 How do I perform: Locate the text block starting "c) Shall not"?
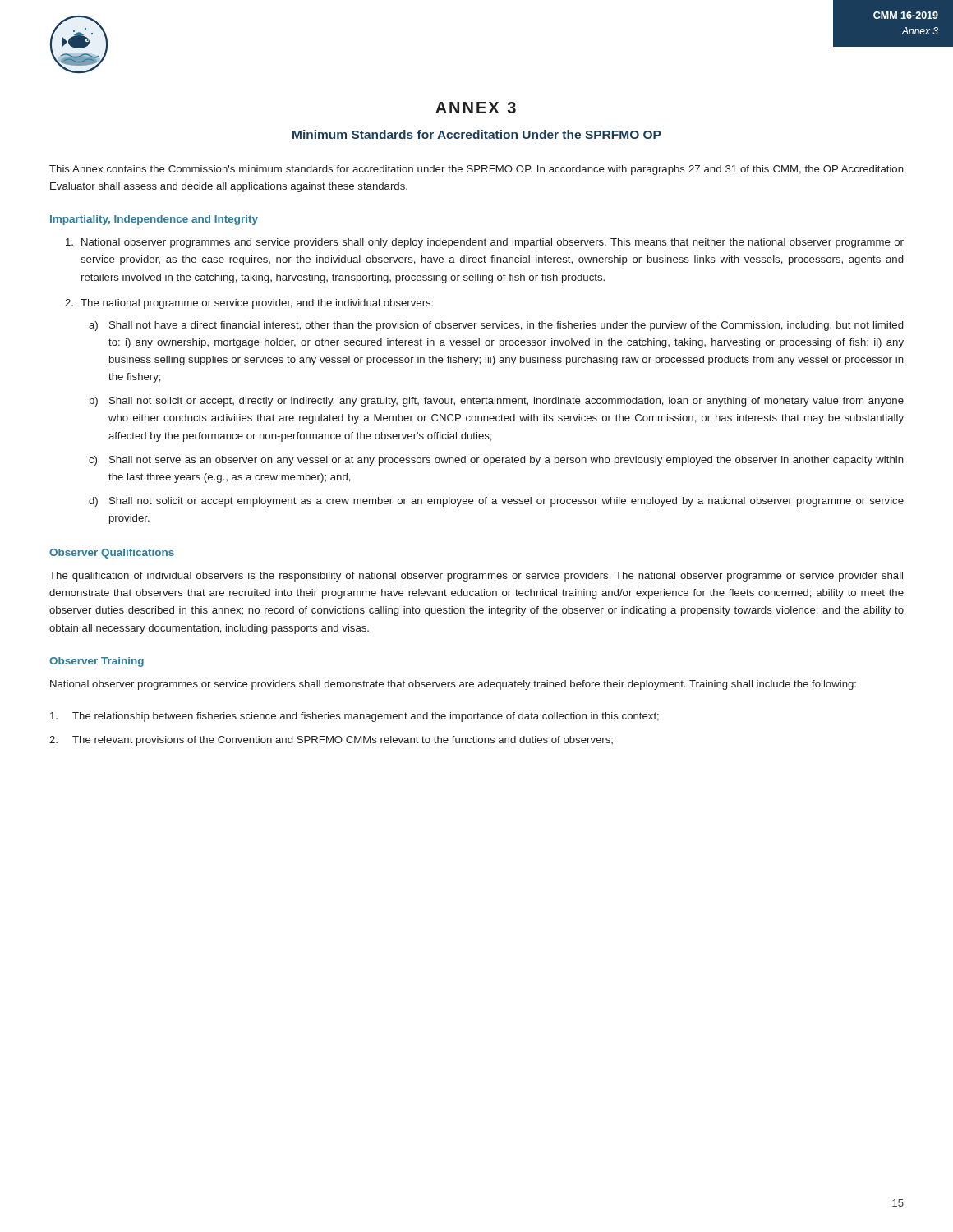click(x=496, y=468)
